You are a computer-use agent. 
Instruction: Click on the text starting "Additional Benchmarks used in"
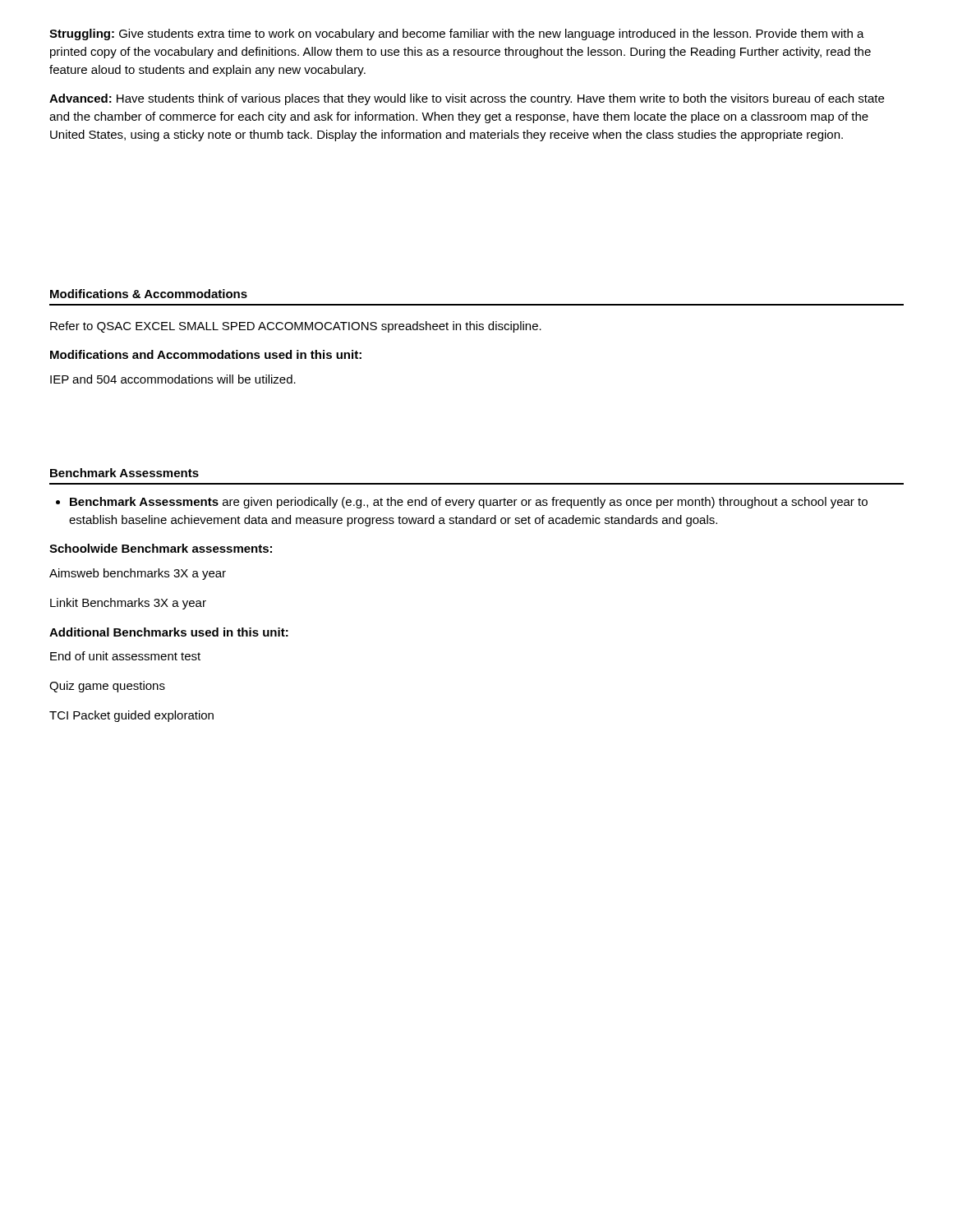pyautogui.click(x=169, y=632)
